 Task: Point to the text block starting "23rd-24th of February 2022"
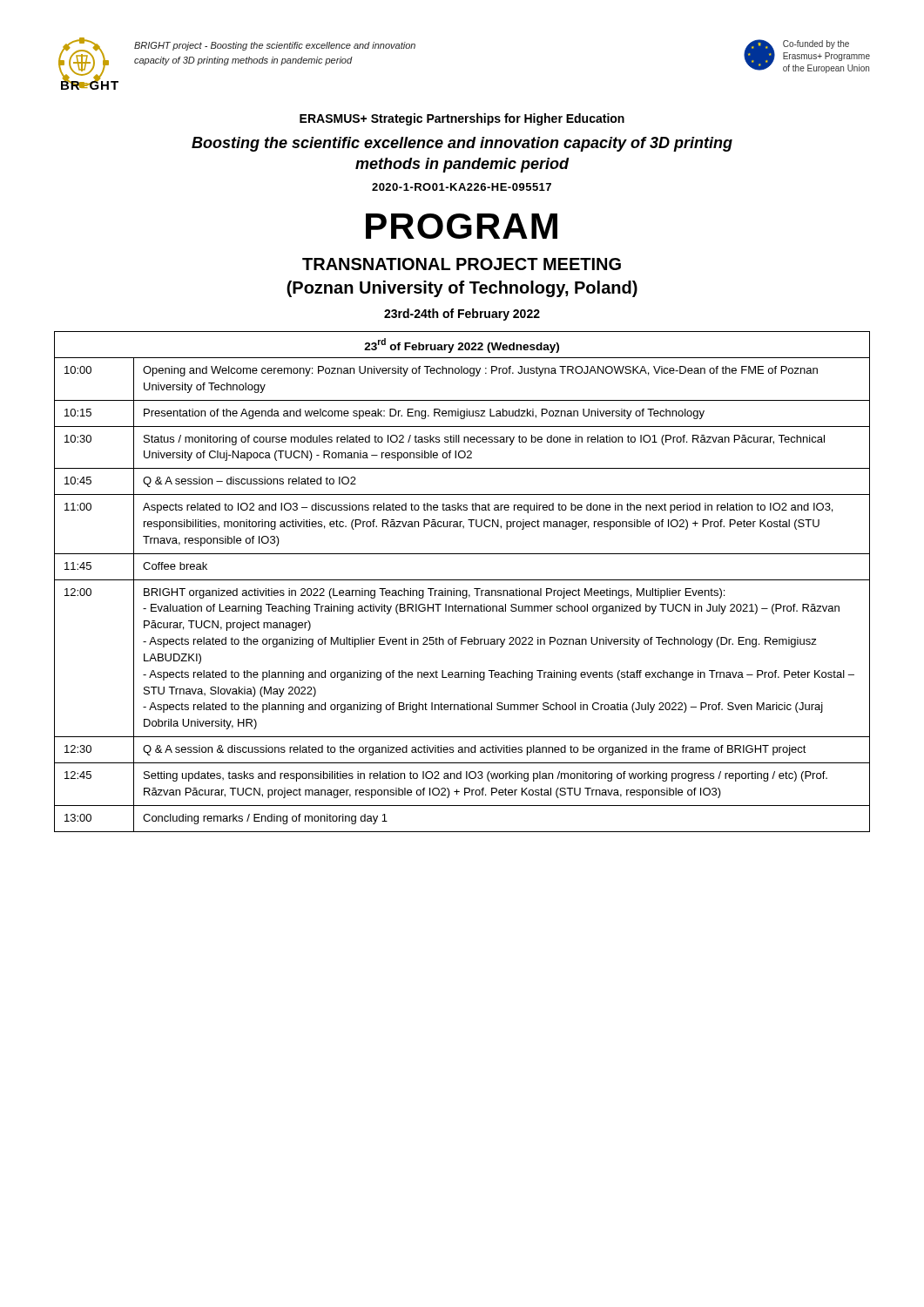[462, 313]
